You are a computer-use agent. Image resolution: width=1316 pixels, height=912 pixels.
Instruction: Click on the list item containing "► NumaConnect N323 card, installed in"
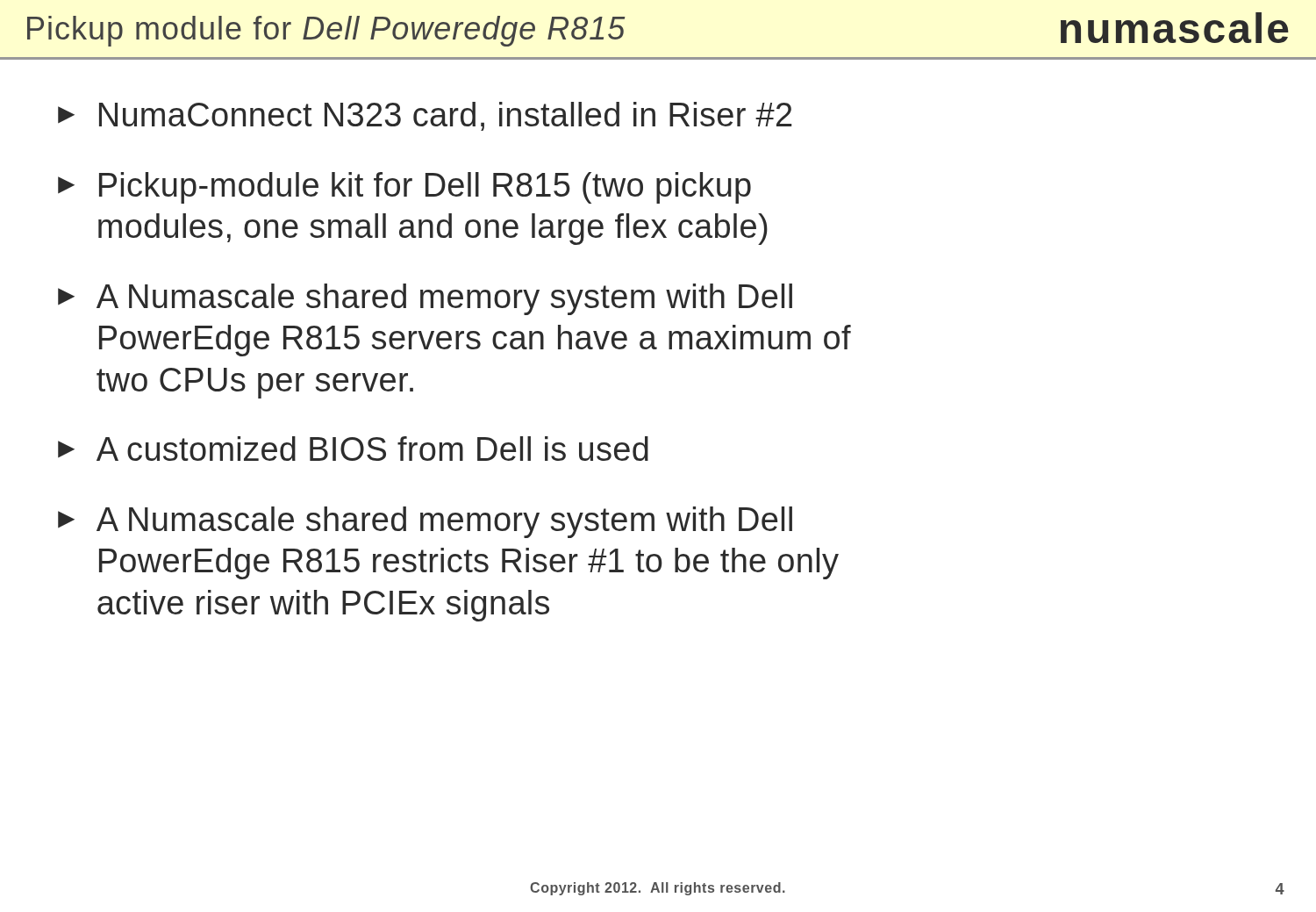pos(423,116)
